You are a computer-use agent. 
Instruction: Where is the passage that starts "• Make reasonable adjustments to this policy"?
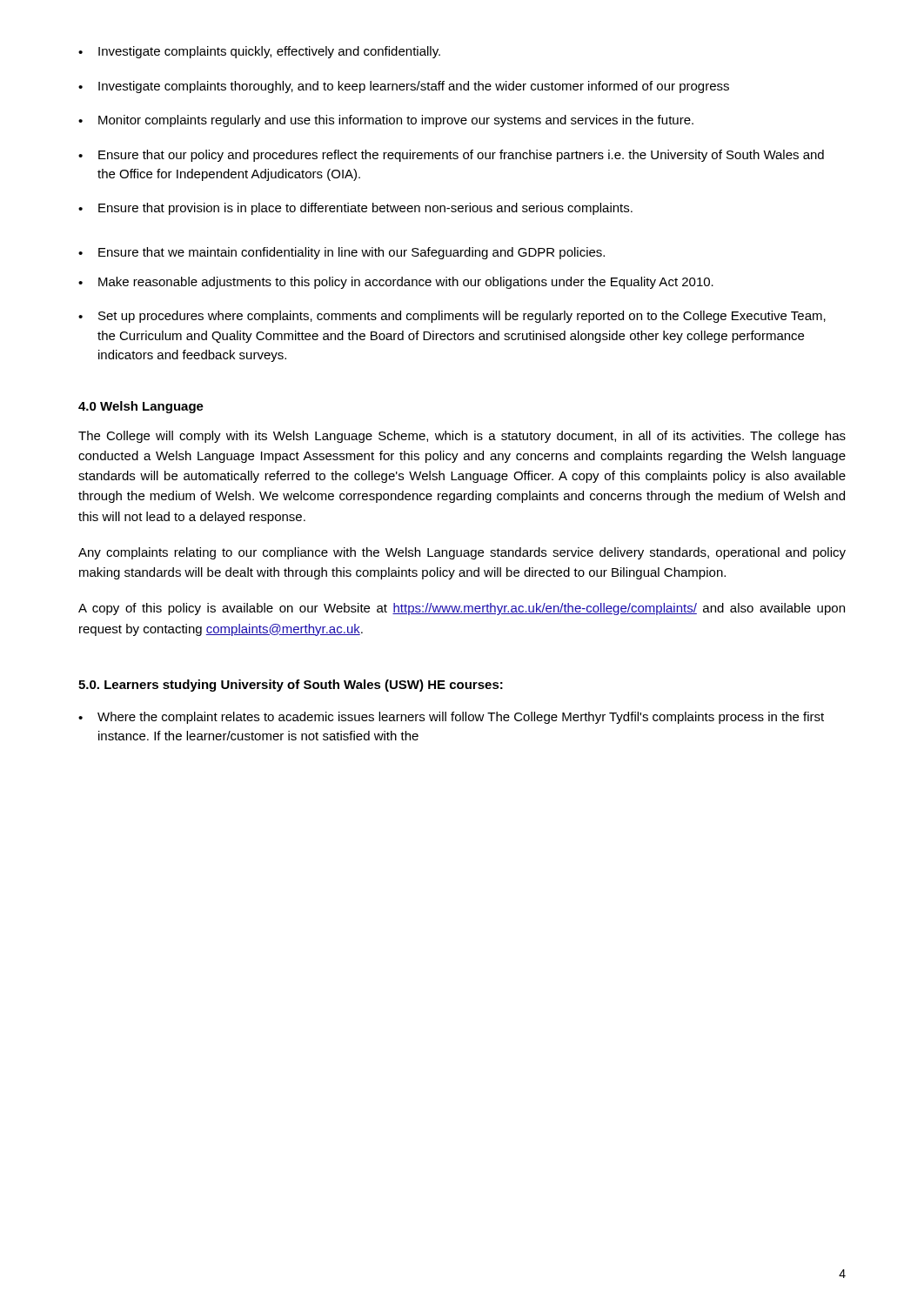pyautogui.click(x=462, y=282)
